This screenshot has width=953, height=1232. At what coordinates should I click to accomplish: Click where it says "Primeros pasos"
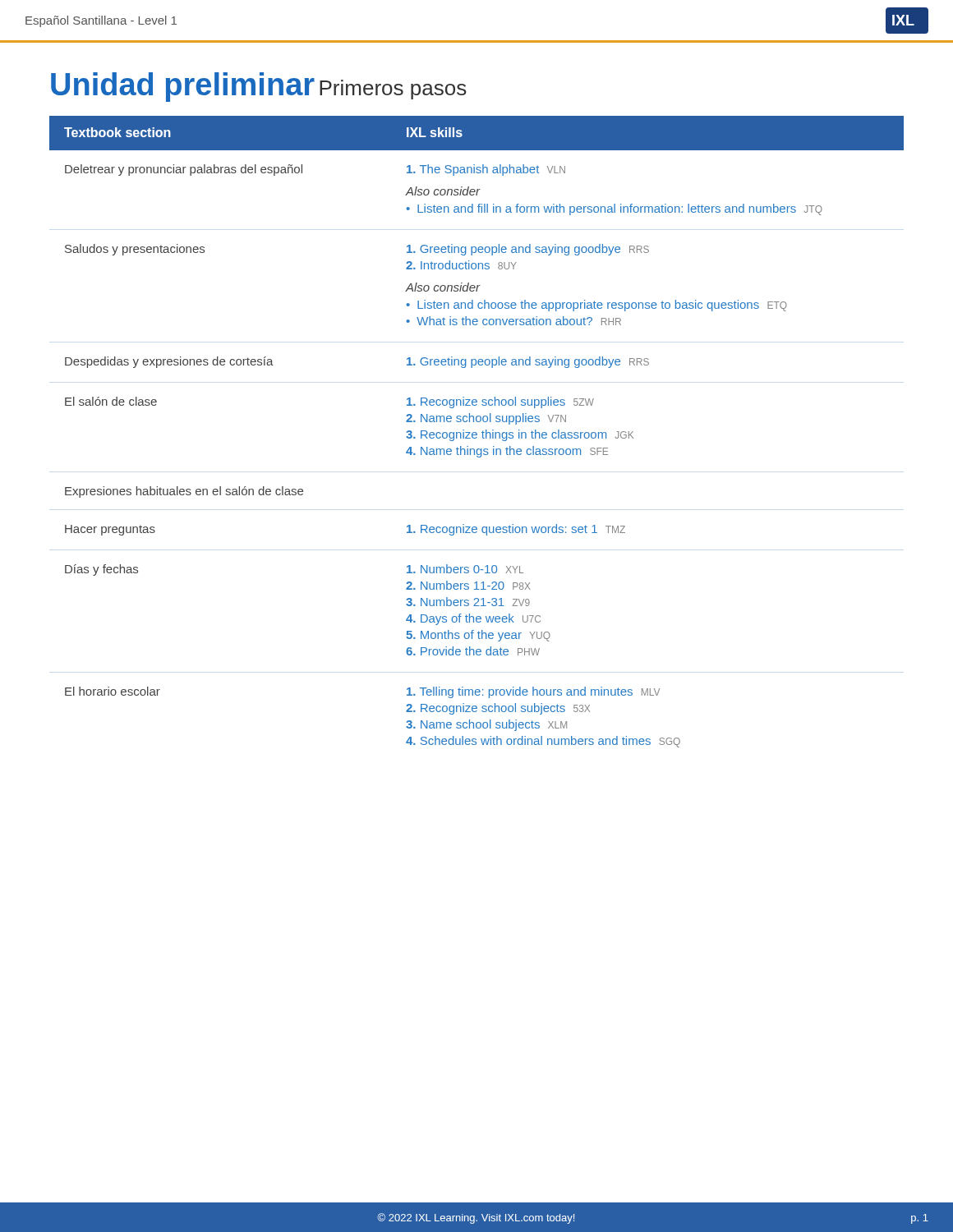[x=393, y=88]
